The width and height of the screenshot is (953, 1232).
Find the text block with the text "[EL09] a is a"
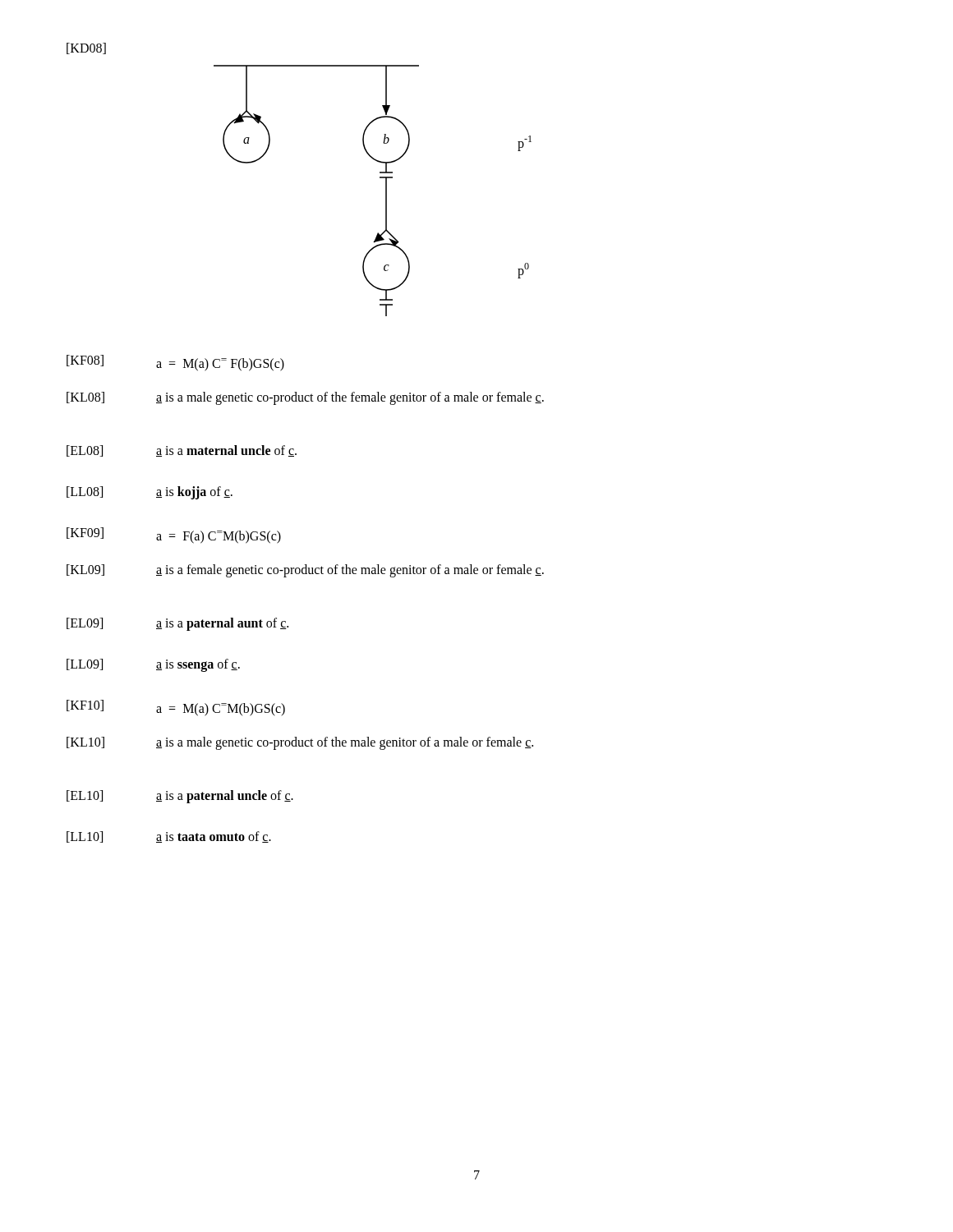click(x=178, y=623)
